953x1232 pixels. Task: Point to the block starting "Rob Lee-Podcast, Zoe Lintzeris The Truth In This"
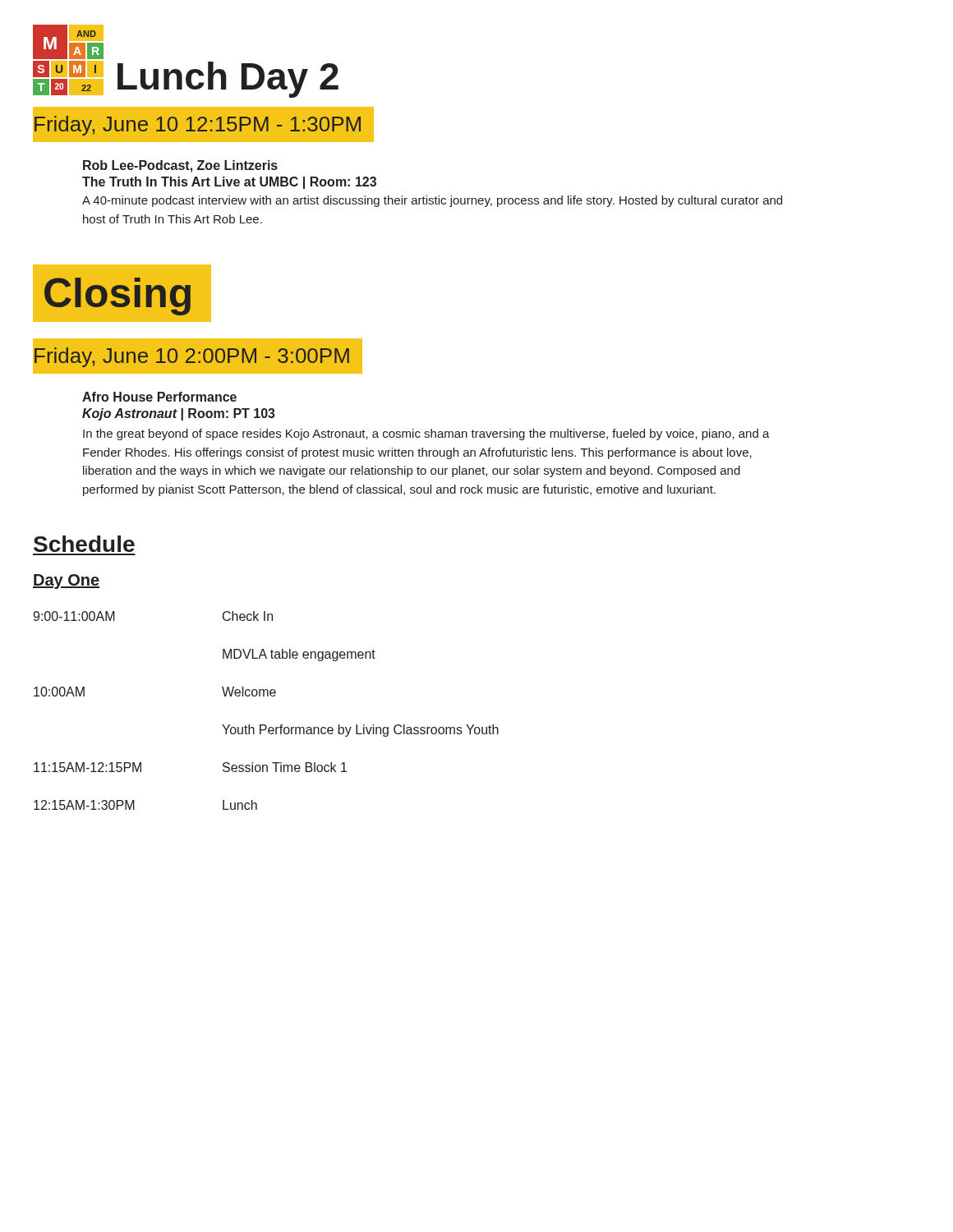485,193
